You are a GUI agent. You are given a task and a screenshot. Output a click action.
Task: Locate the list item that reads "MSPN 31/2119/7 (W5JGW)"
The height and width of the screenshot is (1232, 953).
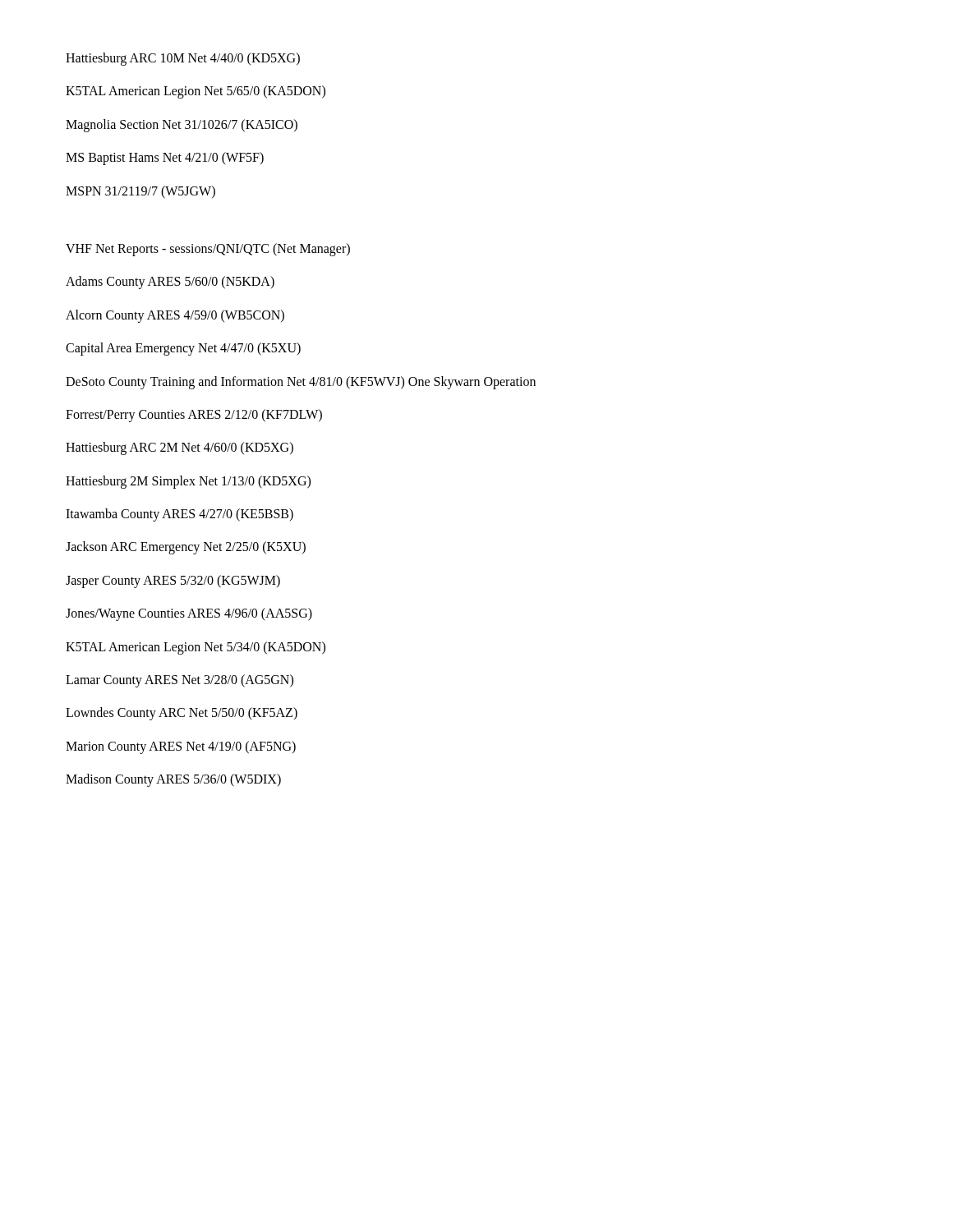click(x=141, y=191)
